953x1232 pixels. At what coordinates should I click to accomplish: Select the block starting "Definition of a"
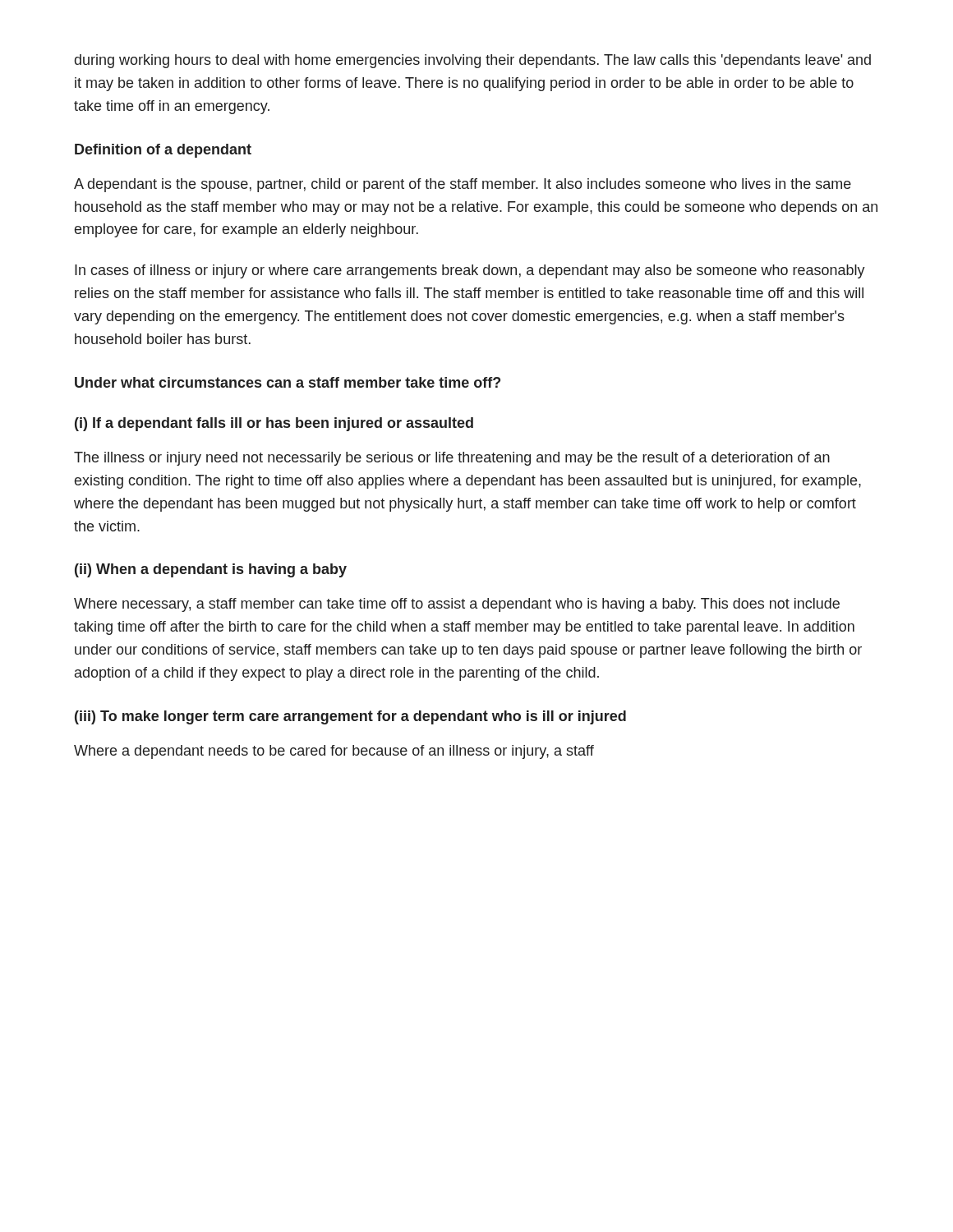pos(163,149)
